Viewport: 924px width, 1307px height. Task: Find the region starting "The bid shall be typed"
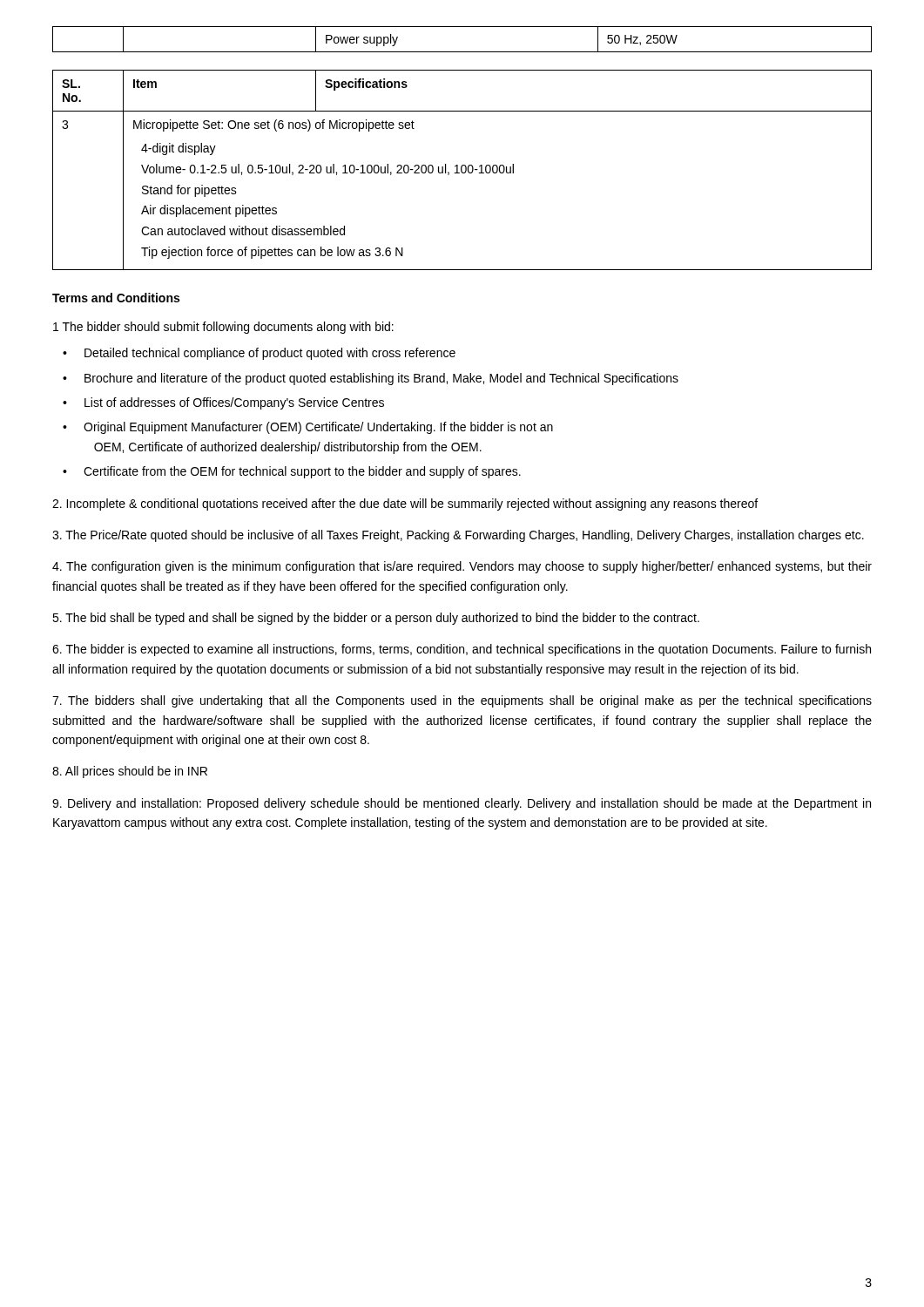coord(462,618)
